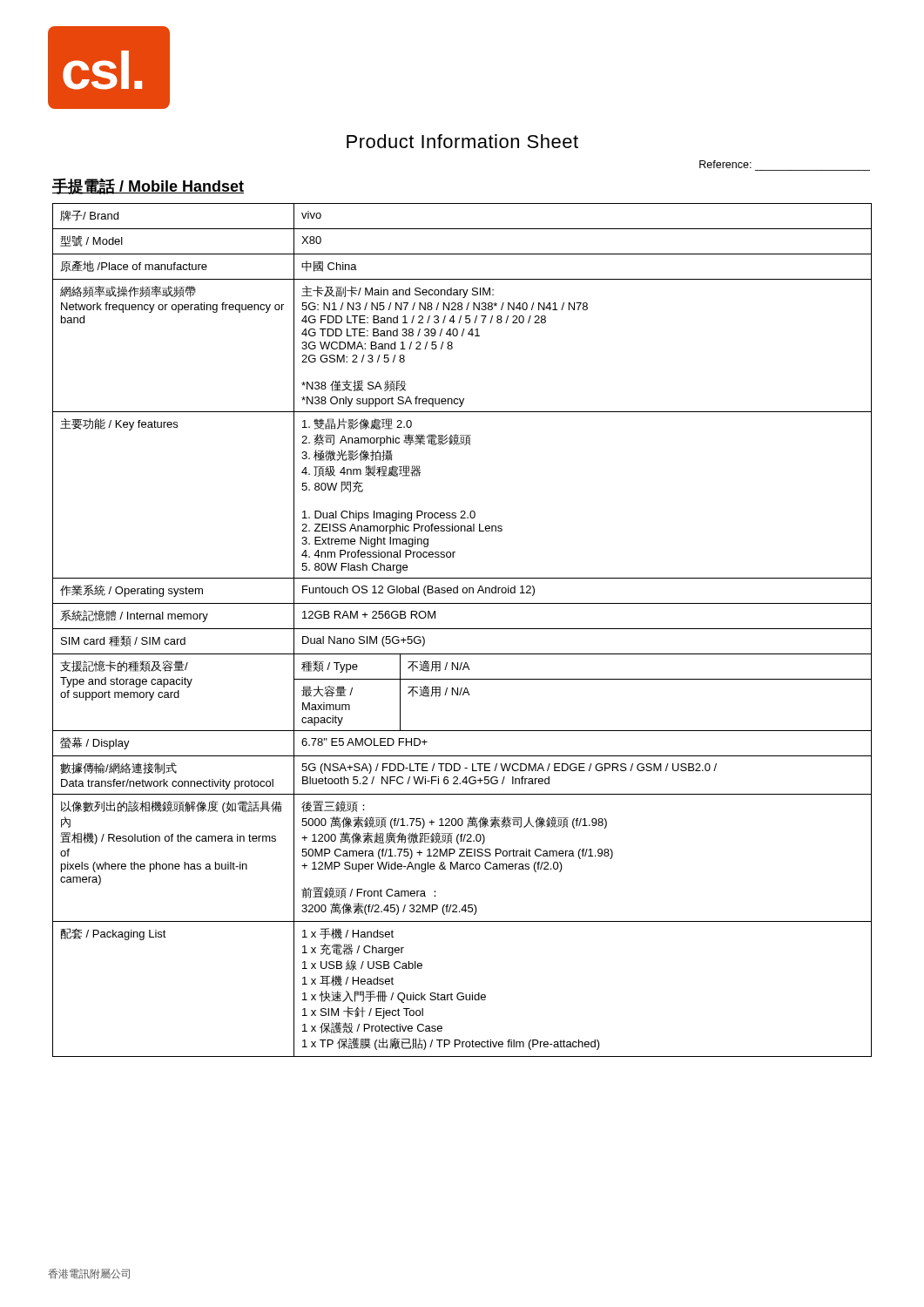Select the text that reads "Reference: ___________________"
The image size is (924, 1307).
click(x=784, y=165)
